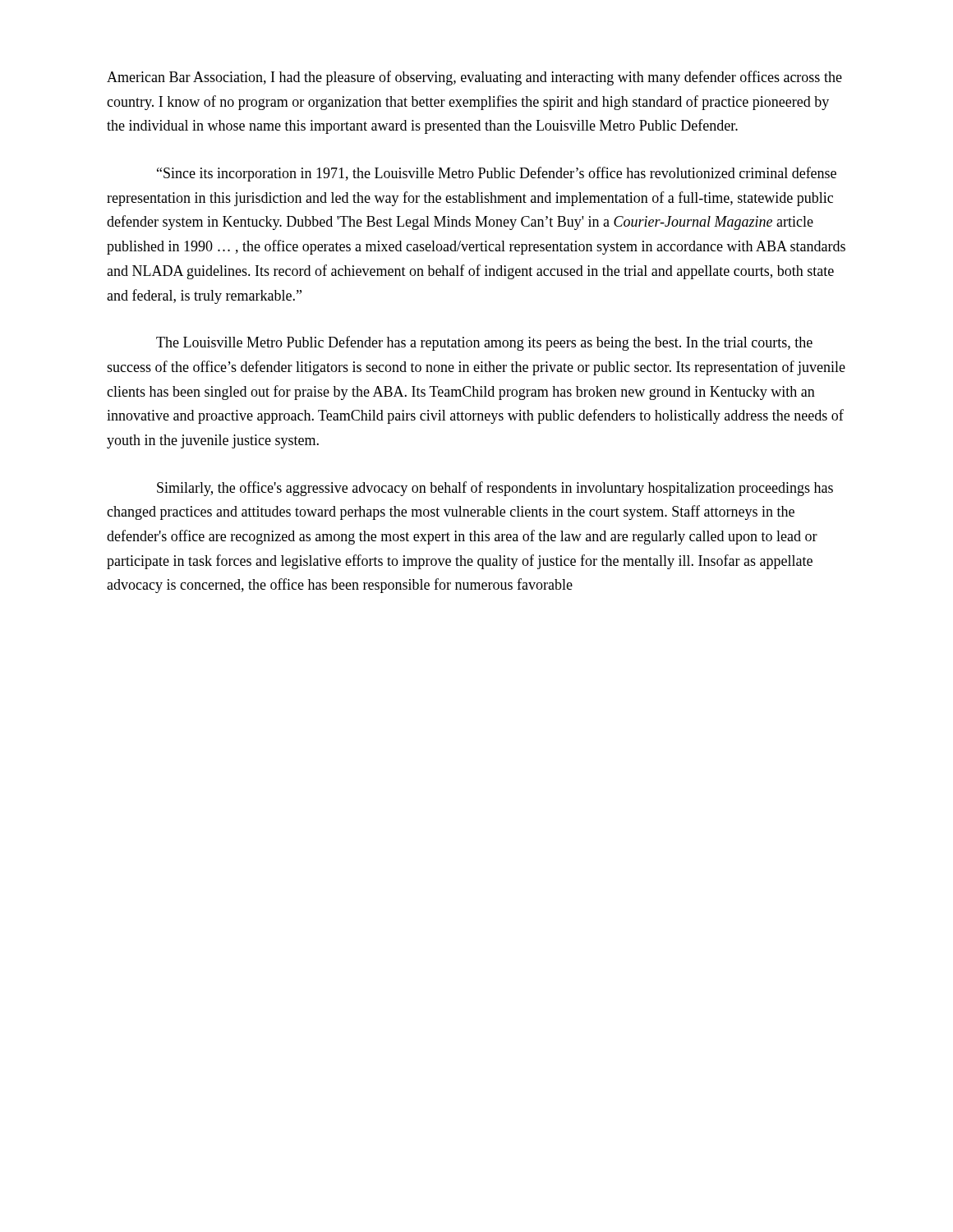Locate the block starting "Similarly, the office's aggressive advocacy on"
953x1232 pixels.
(x=470, y=536)
